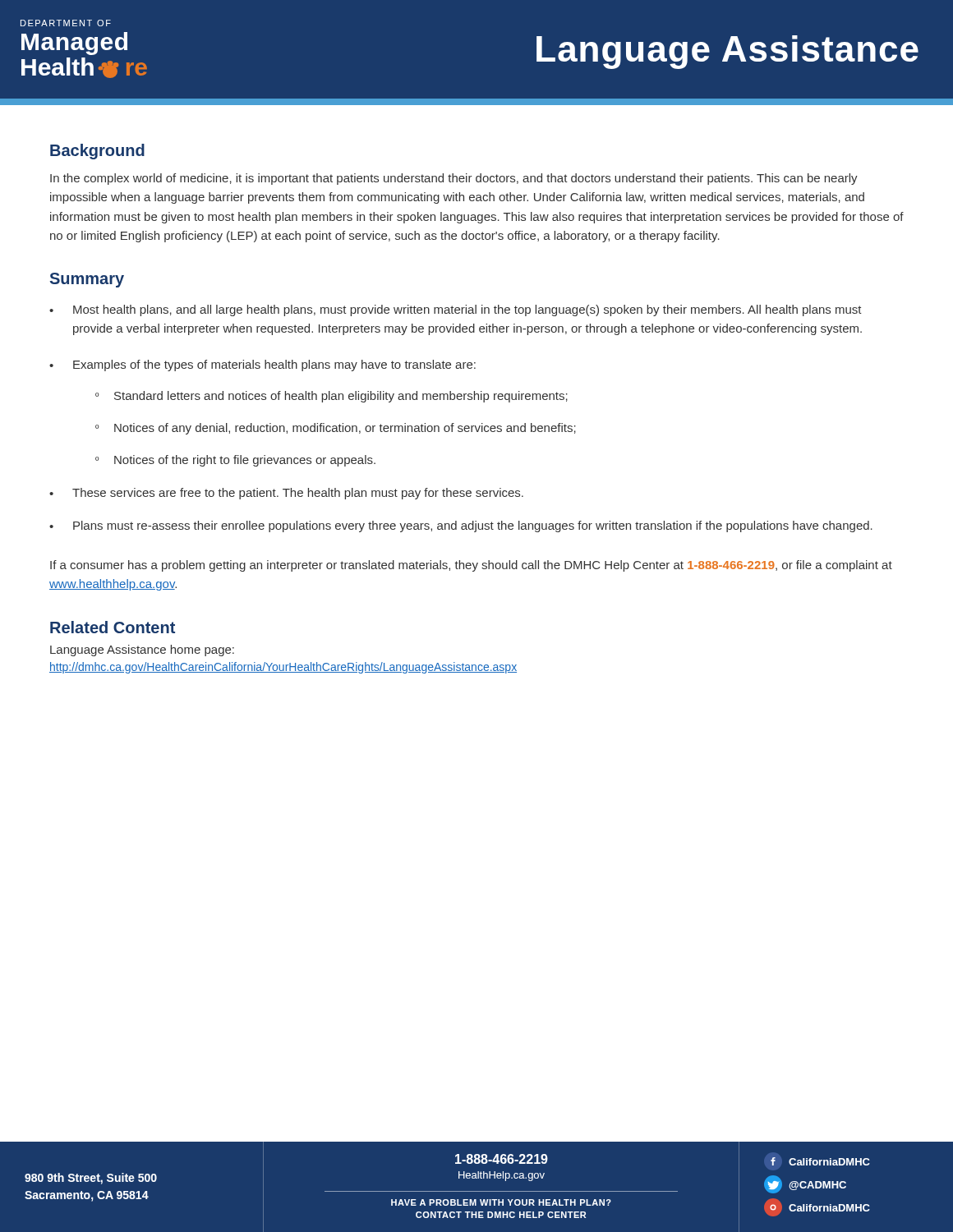Point to the block beginning "• Plans must re-assess their"
Image resolution: width=953 pixels, height=1232 pixels.
pyautogui.click(x=476, y=526)
